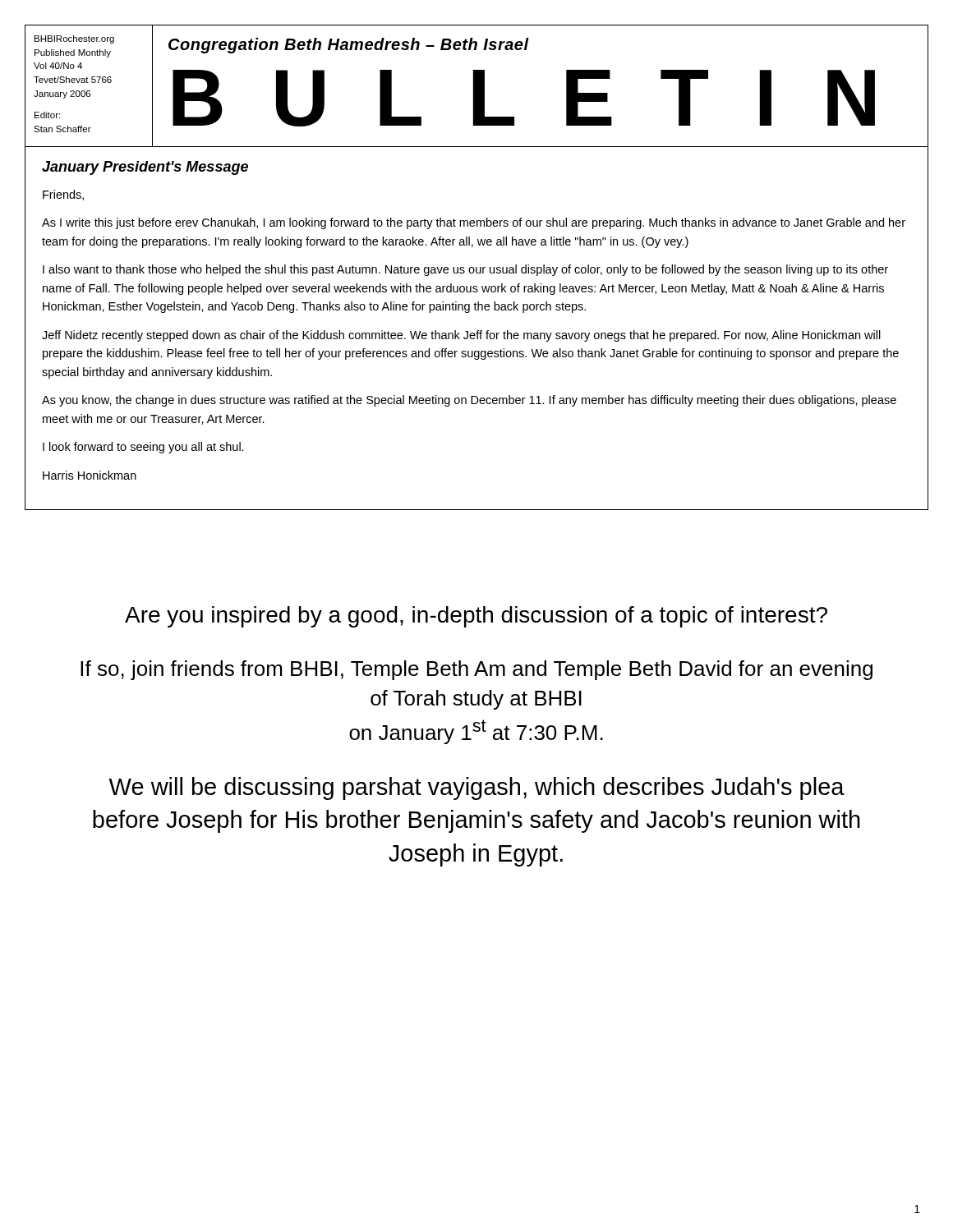Click the passage that begins "I also want to thank those"
This screenshot has height=1232, width=953.
coord(476,288)
